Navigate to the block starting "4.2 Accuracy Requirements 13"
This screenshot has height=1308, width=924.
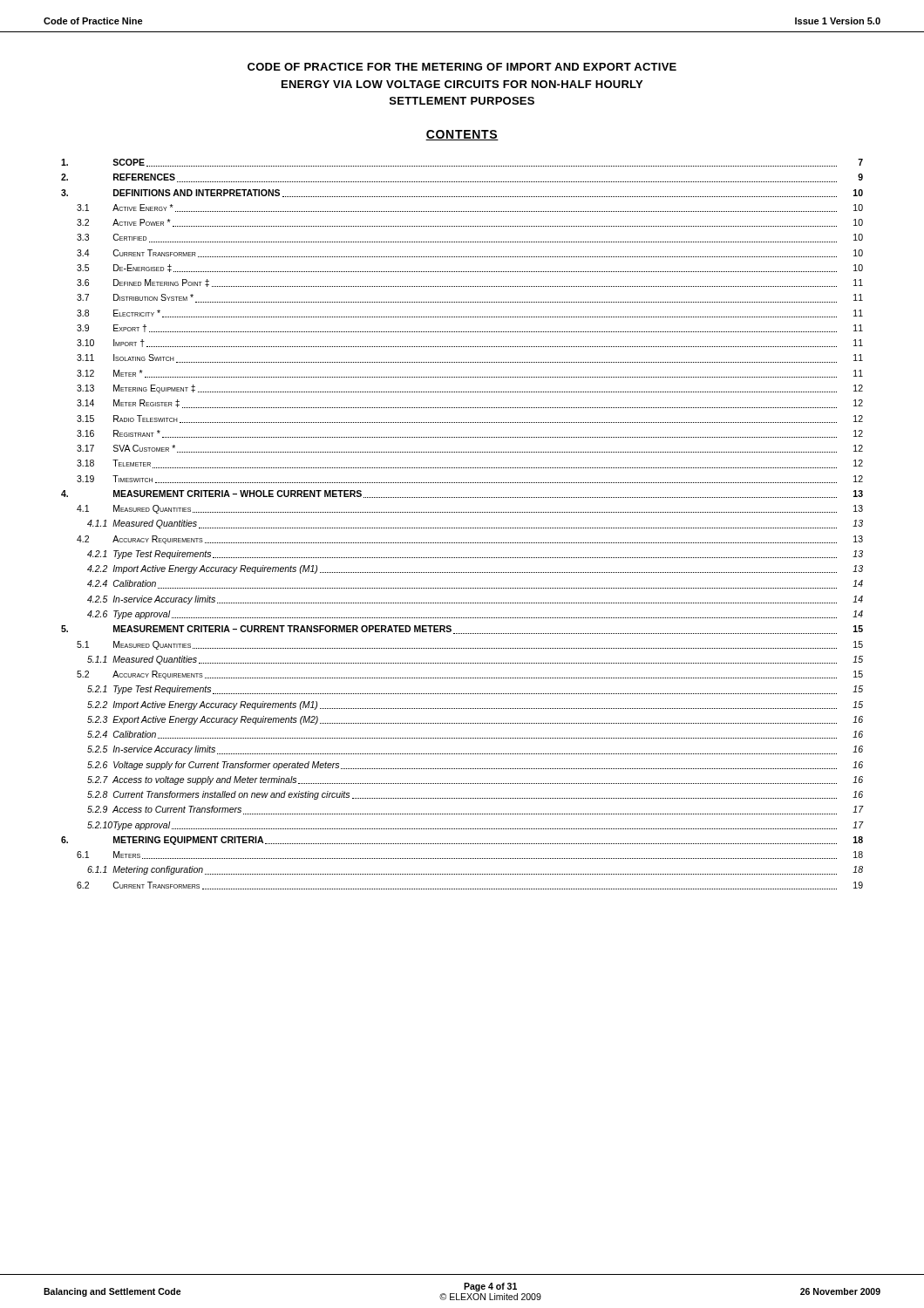[462, 539]
